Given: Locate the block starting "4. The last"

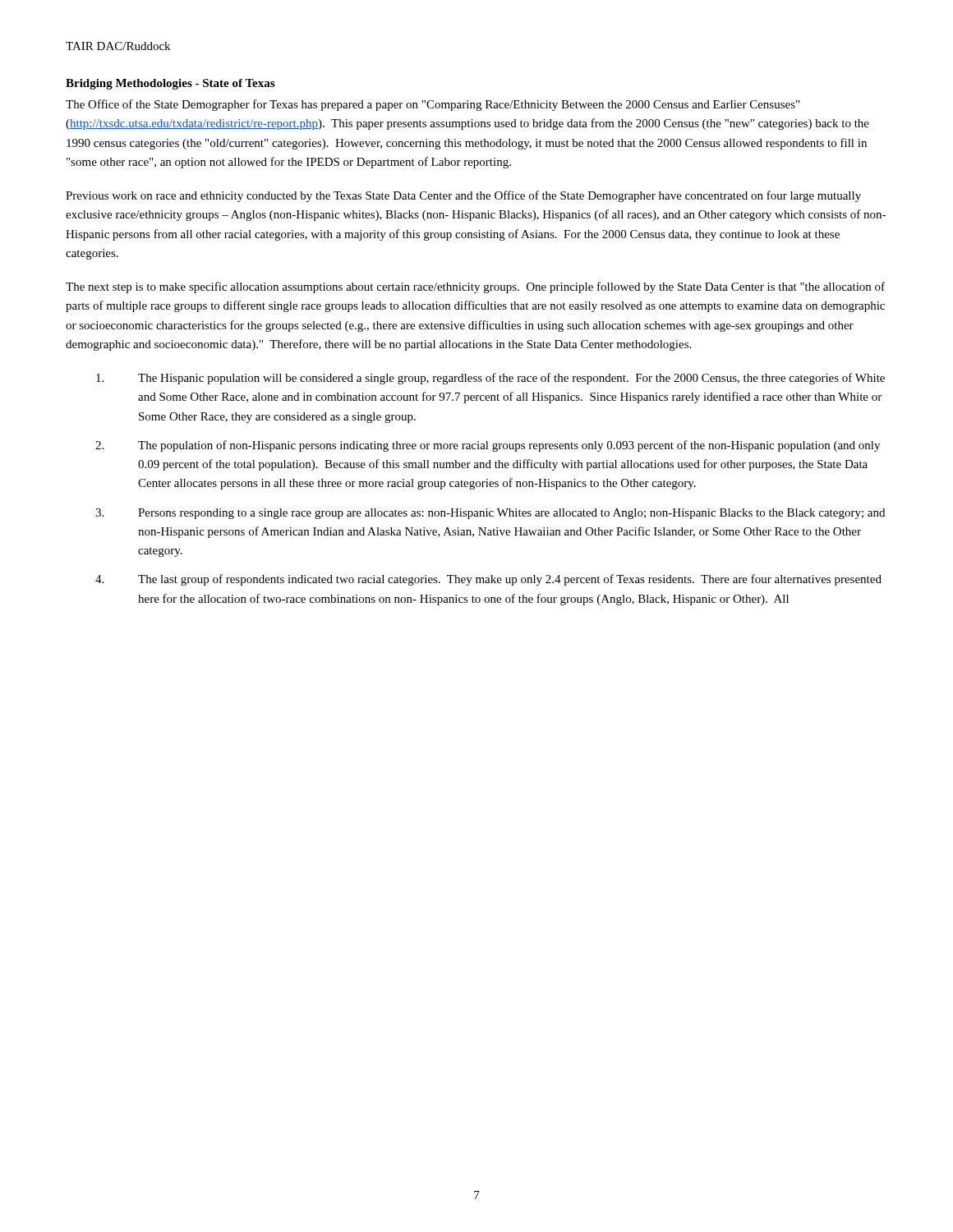Looking at the screenshot, I should tap(476, 589).
